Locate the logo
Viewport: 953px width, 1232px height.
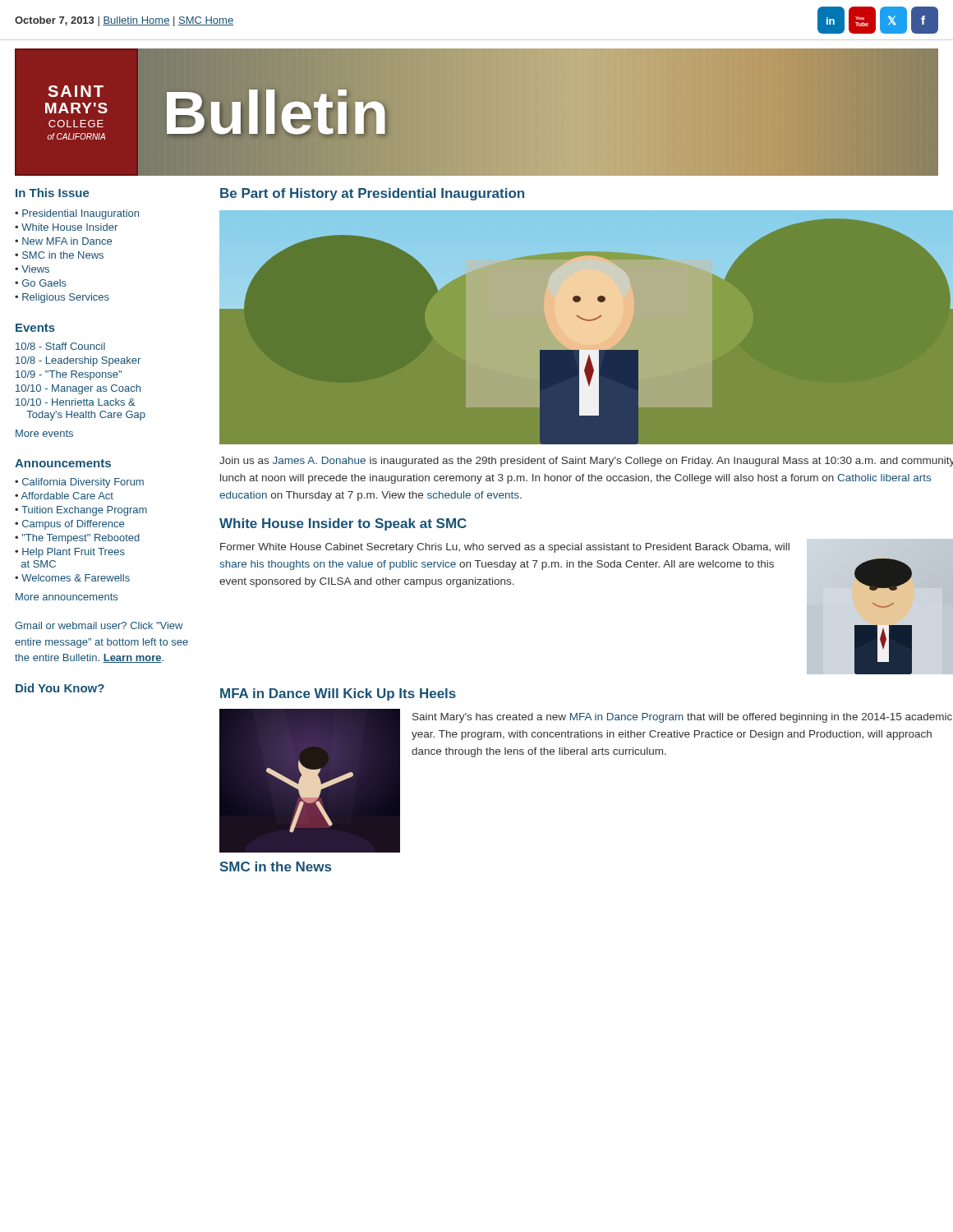pos(476,112)
